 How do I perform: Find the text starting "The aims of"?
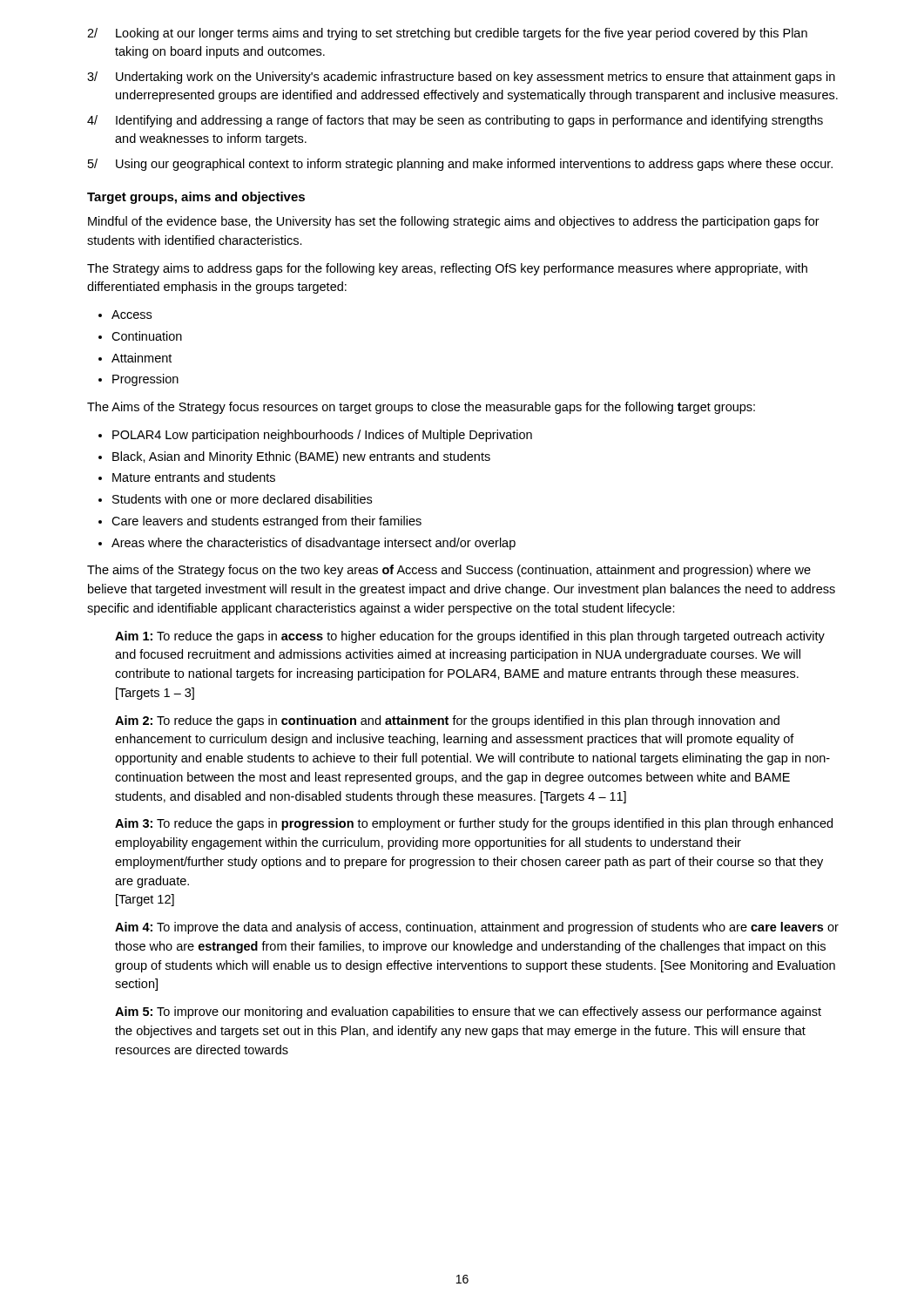464,590
